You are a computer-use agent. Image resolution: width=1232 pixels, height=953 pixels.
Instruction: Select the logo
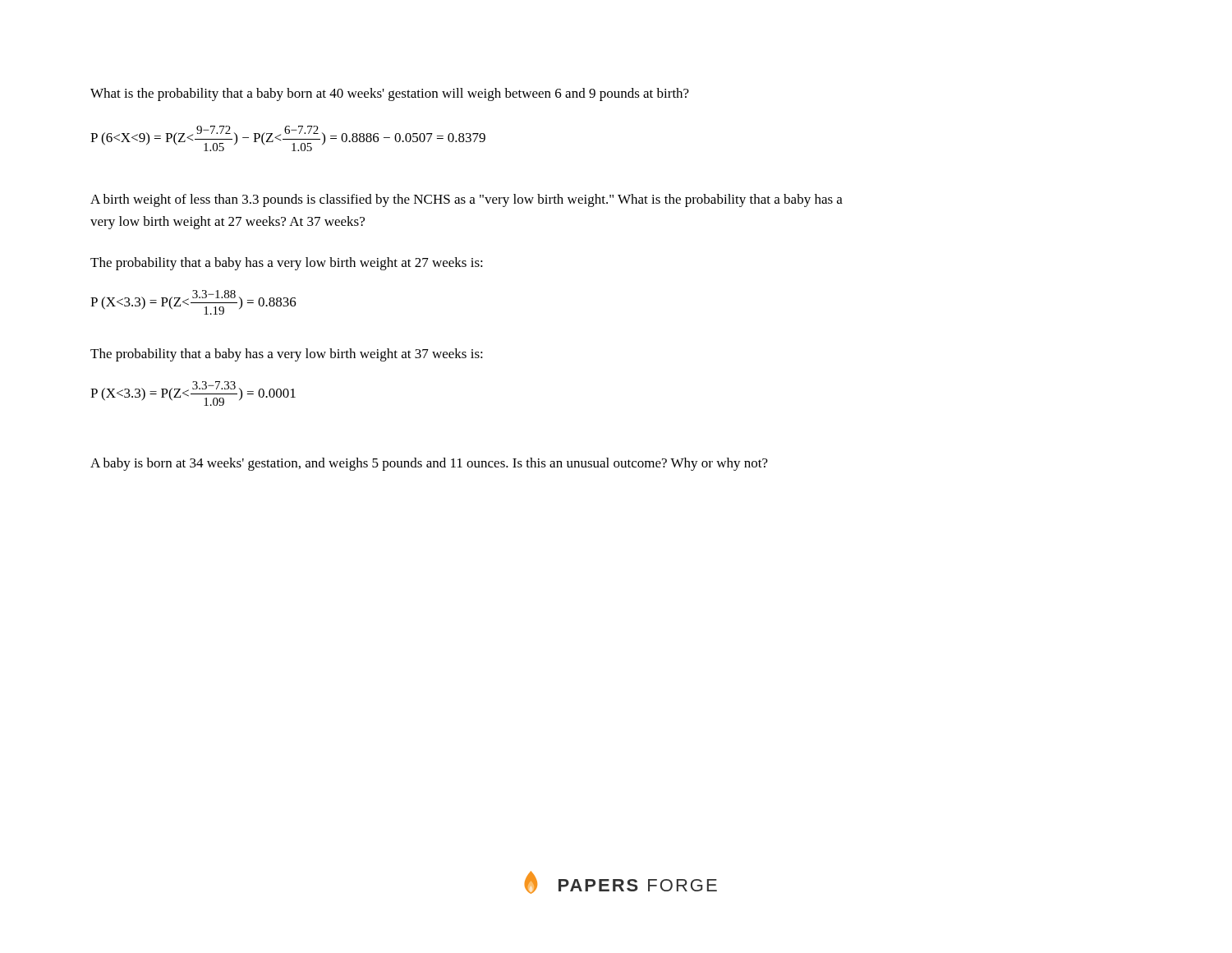pos(616,886)
